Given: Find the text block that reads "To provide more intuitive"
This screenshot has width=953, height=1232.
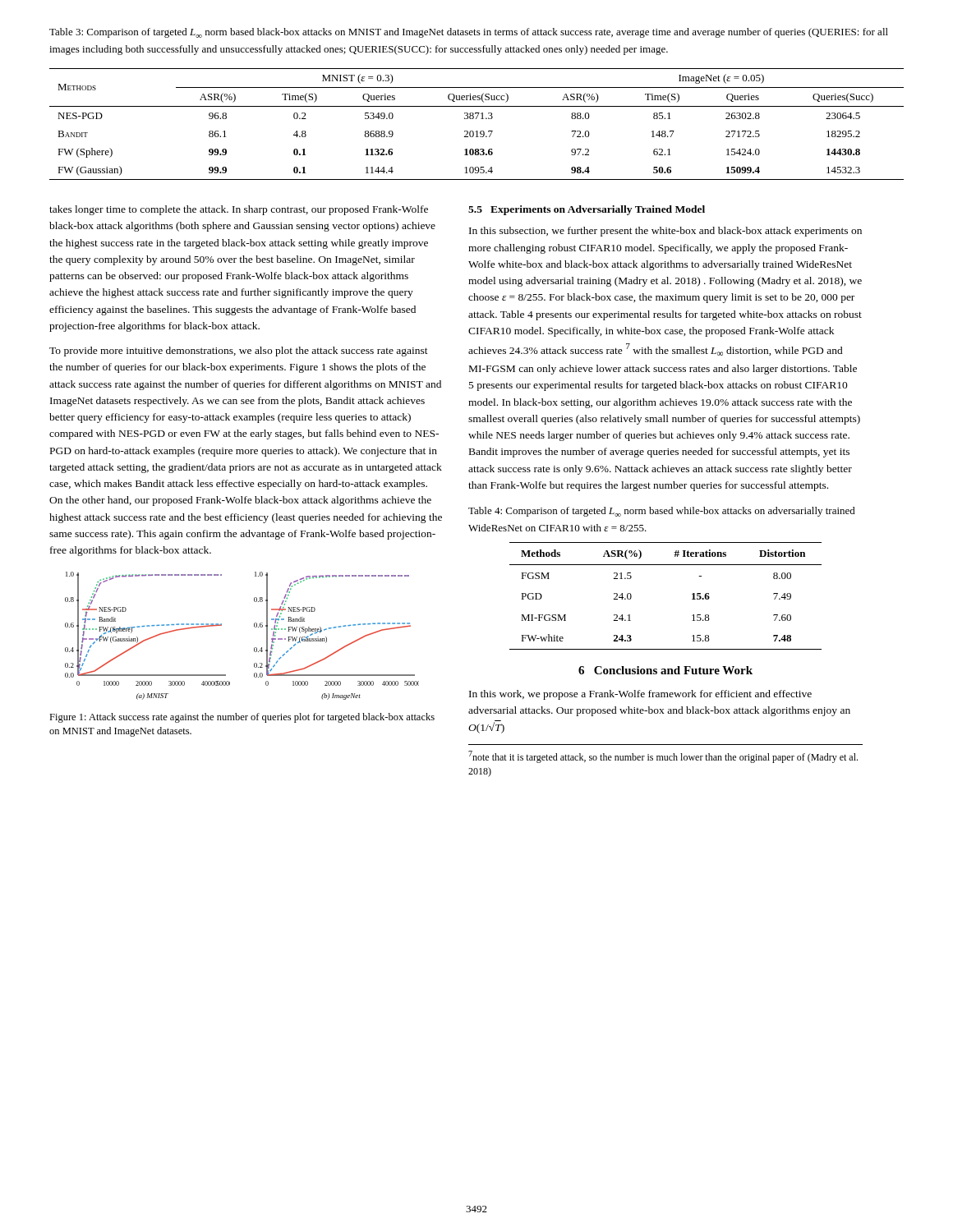Looking at the screenshot, I should coord(246,450).
